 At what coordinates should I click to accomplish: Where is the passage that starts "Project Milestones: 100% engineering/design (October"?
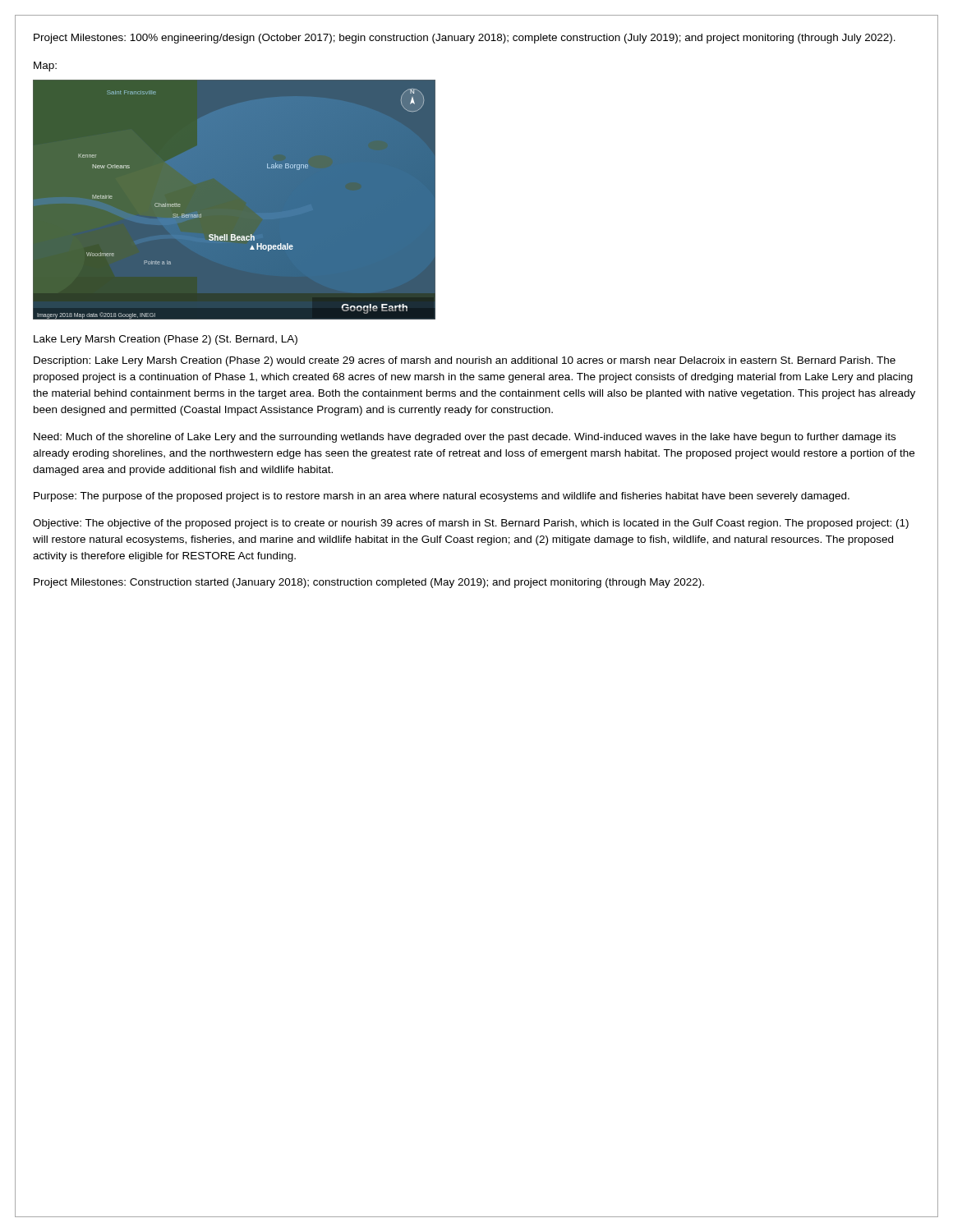pos(464,37)
